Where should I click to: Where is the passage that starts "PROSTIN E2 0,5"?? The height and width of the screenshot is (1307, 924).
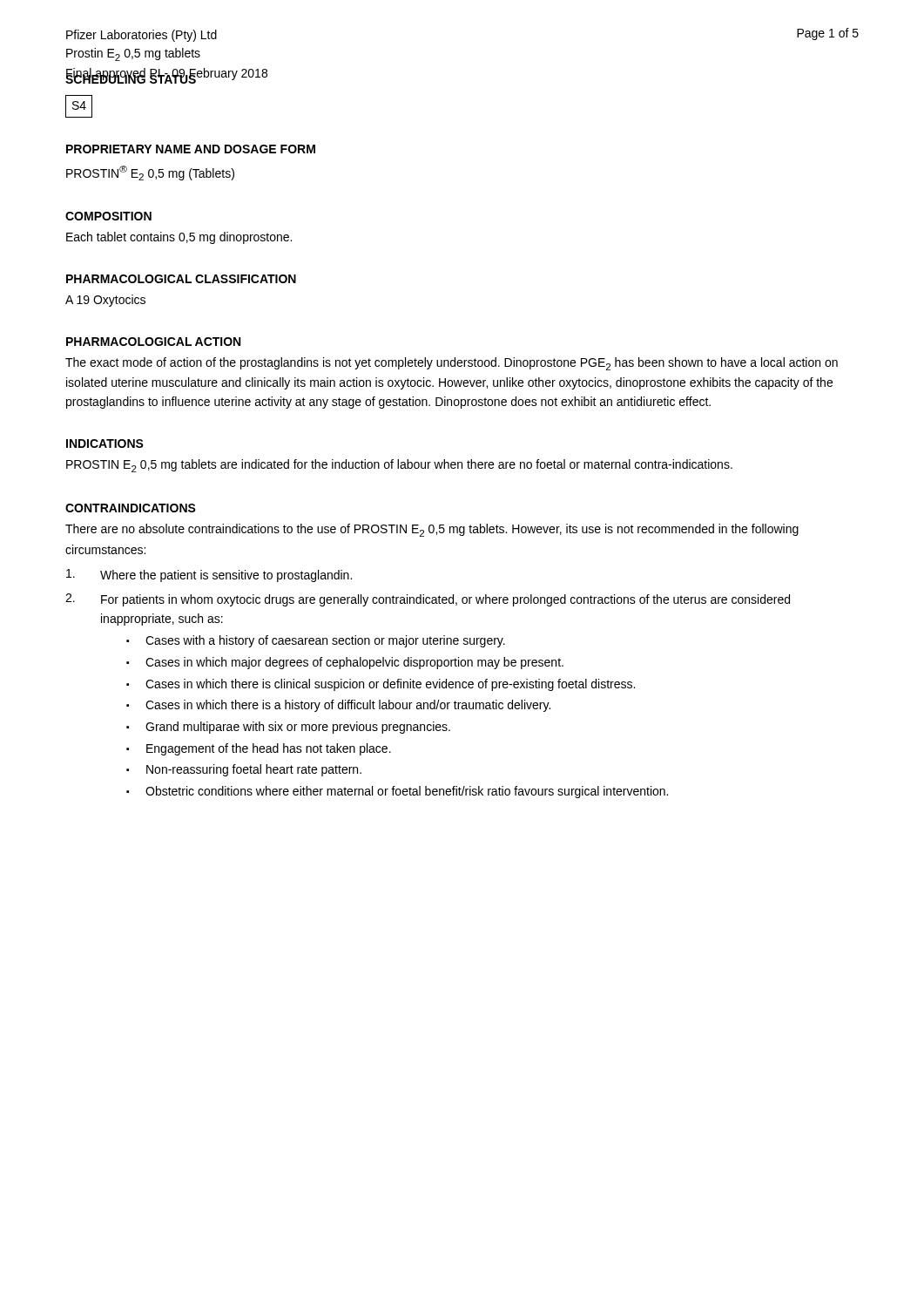click(399, 465)
